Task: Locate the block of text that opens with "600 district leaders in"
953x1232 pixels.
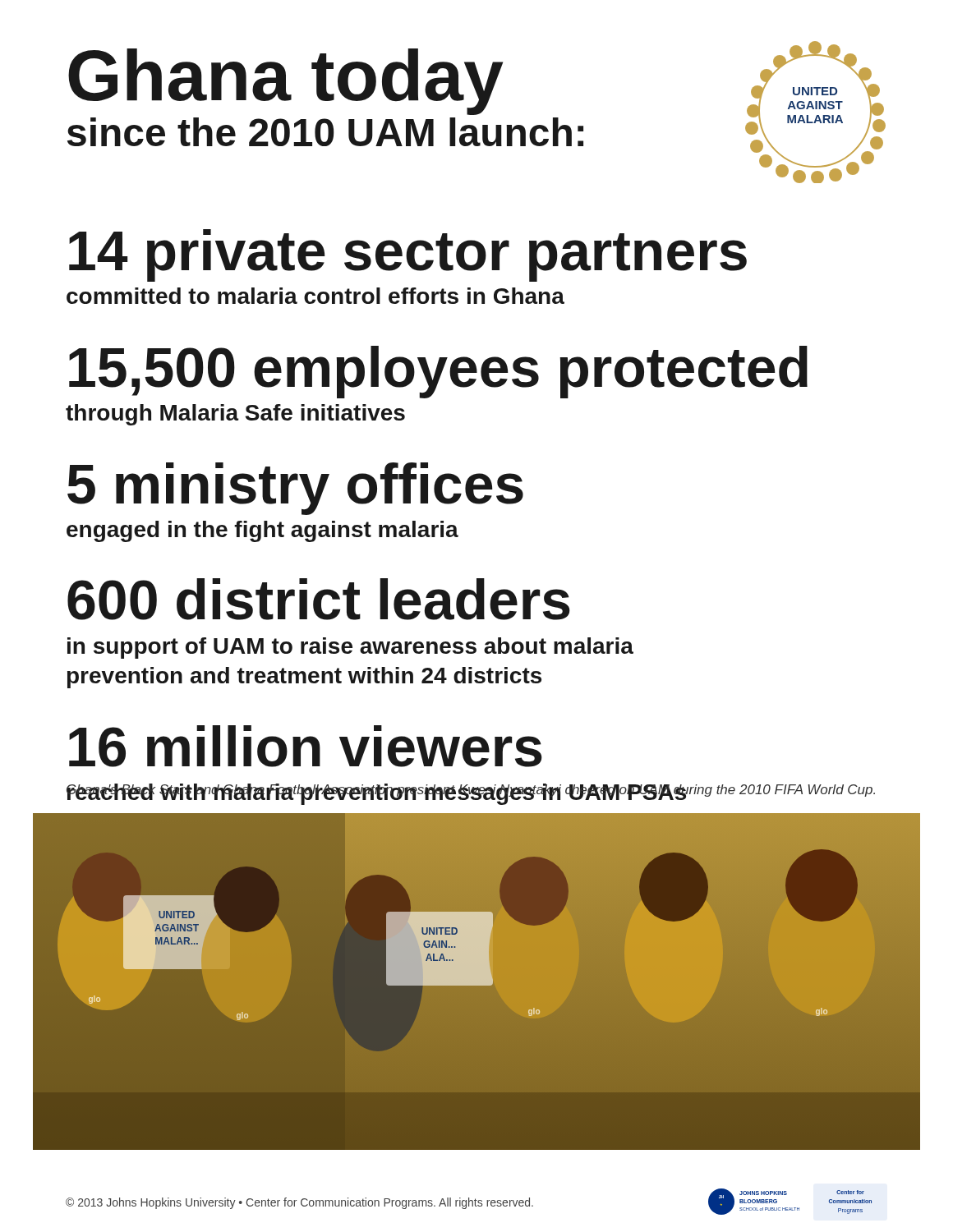Action: tap(476, 631)
